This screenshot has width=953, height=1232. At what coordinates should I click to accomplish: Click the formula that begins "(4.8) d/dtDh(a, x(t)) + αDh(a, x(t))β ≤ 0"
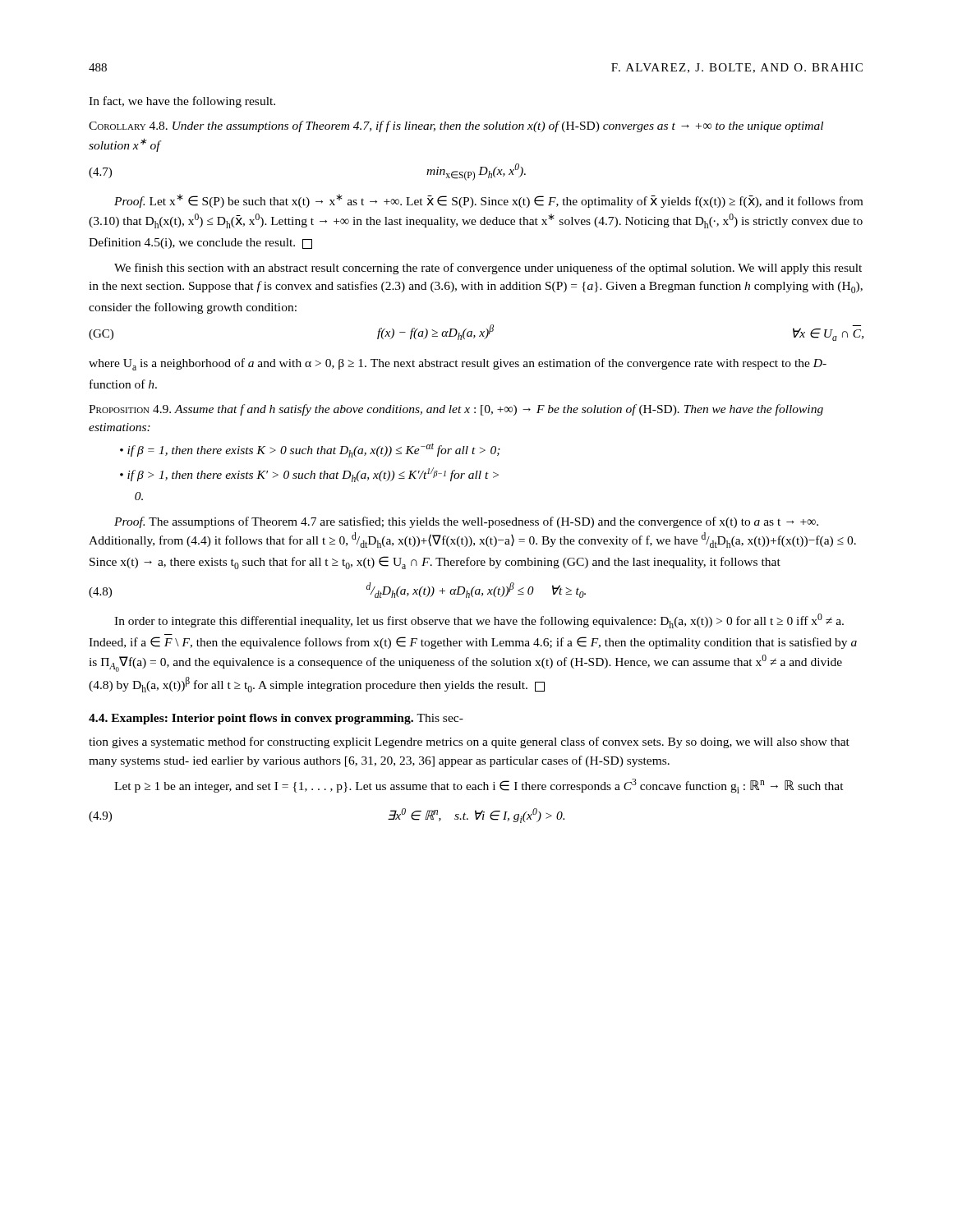coord(452,592)
